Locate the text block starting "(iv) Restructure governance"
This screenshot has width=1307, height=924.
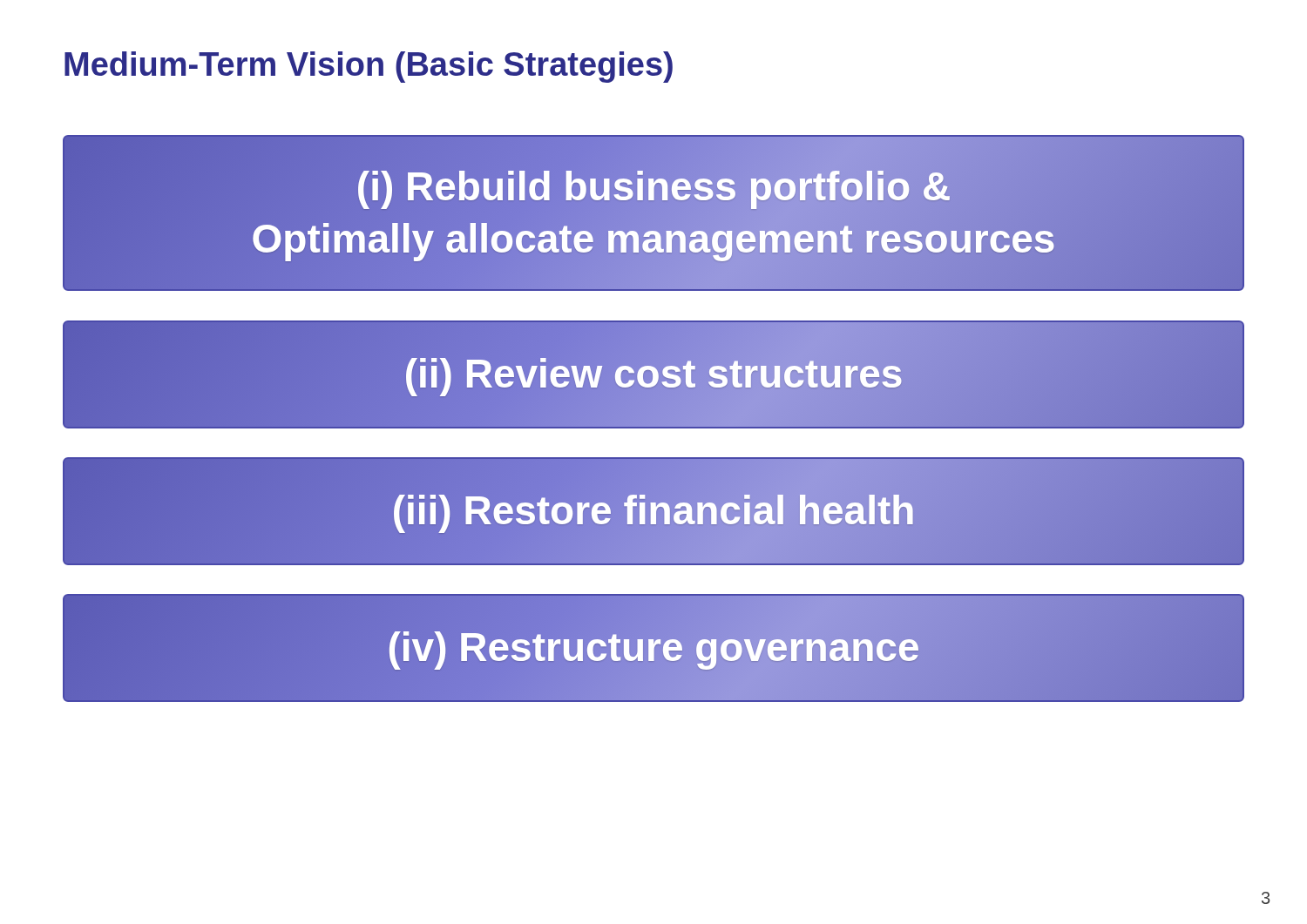pyautogui.click(x=654, y=648)
